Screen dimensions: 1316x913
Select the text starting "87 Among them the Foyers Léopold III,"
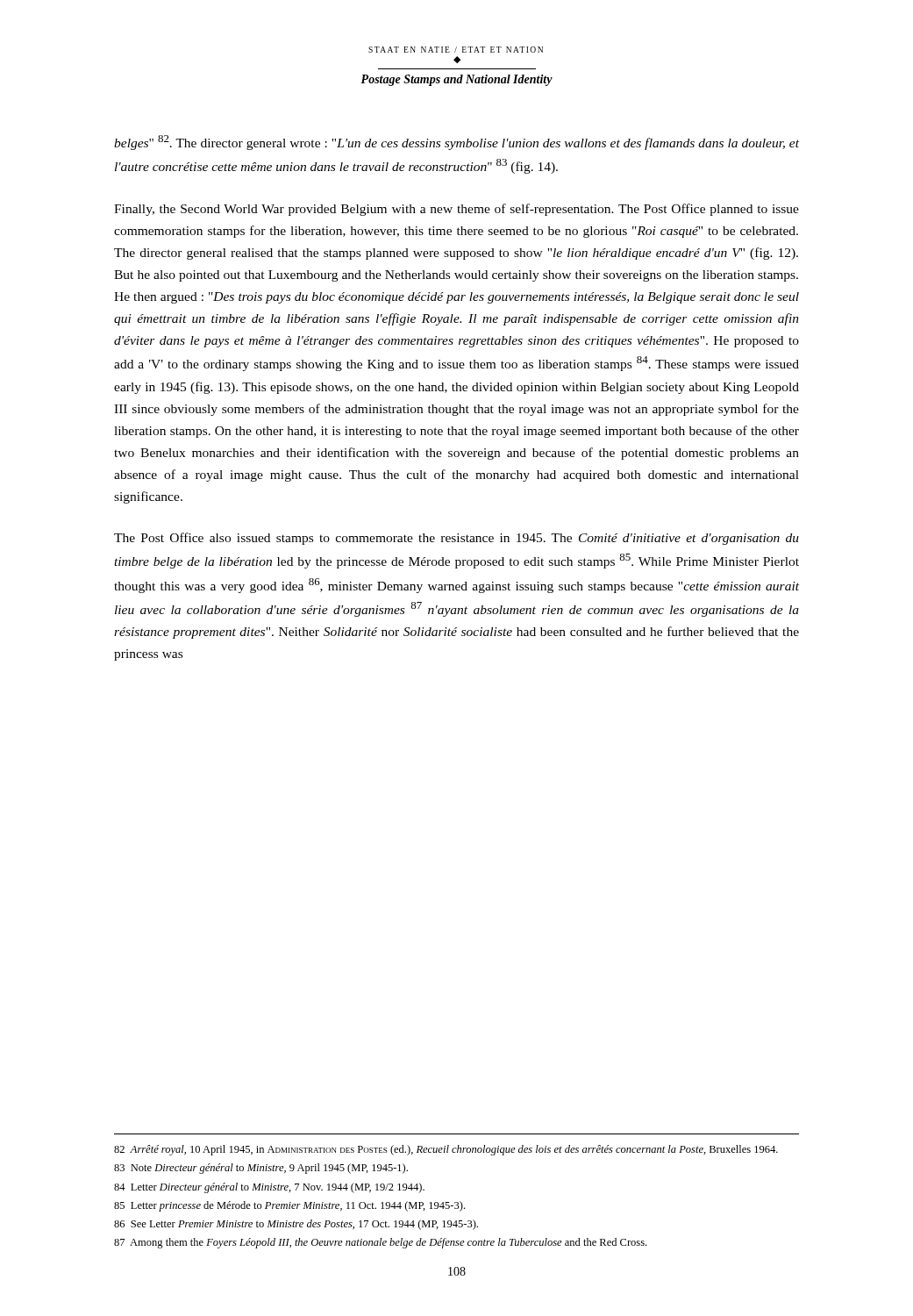[381, 1242]
